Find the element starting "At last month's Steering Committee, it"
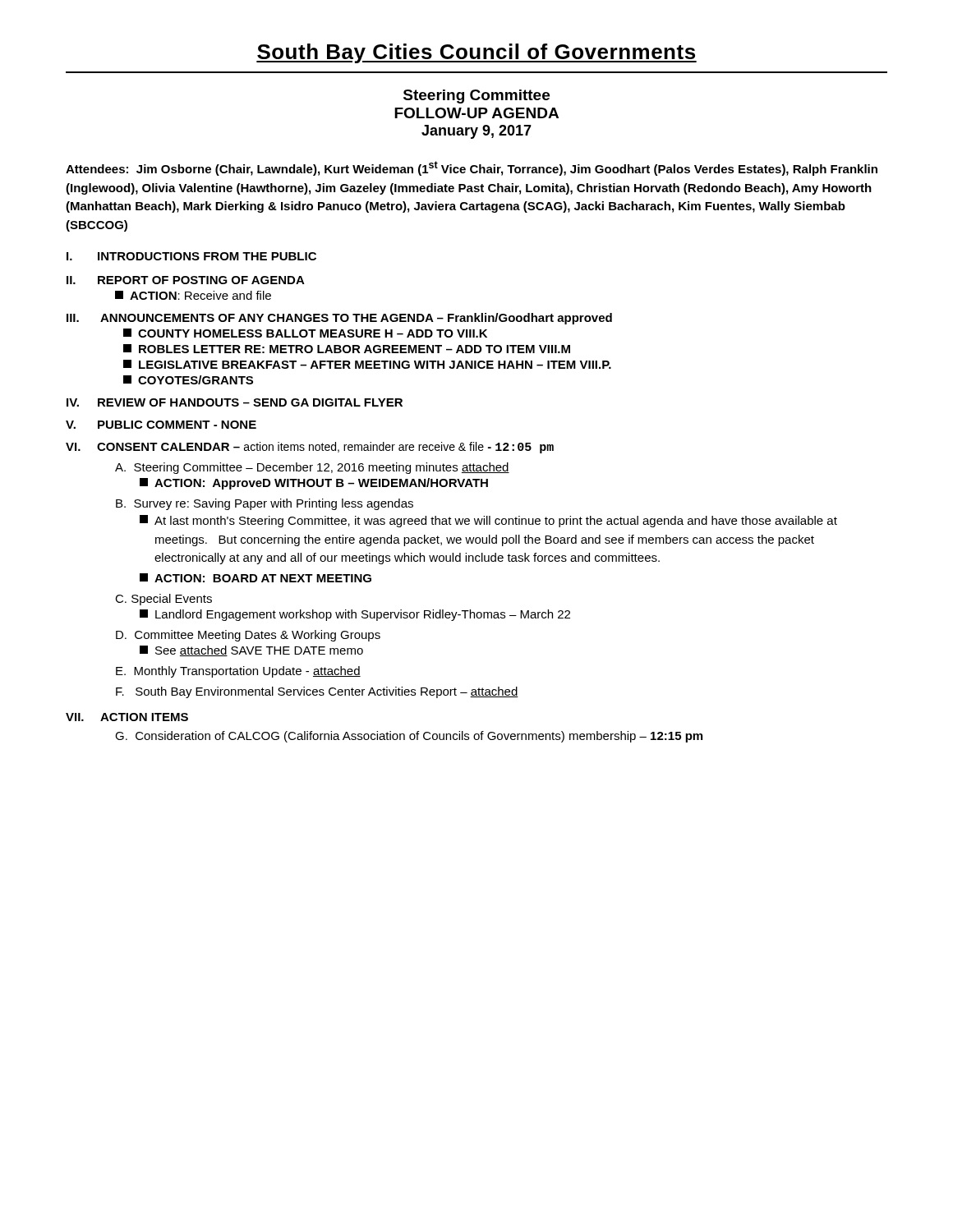Image resolution: width=953 pixels, height=1232 pixels. click(x=513, y=539)
